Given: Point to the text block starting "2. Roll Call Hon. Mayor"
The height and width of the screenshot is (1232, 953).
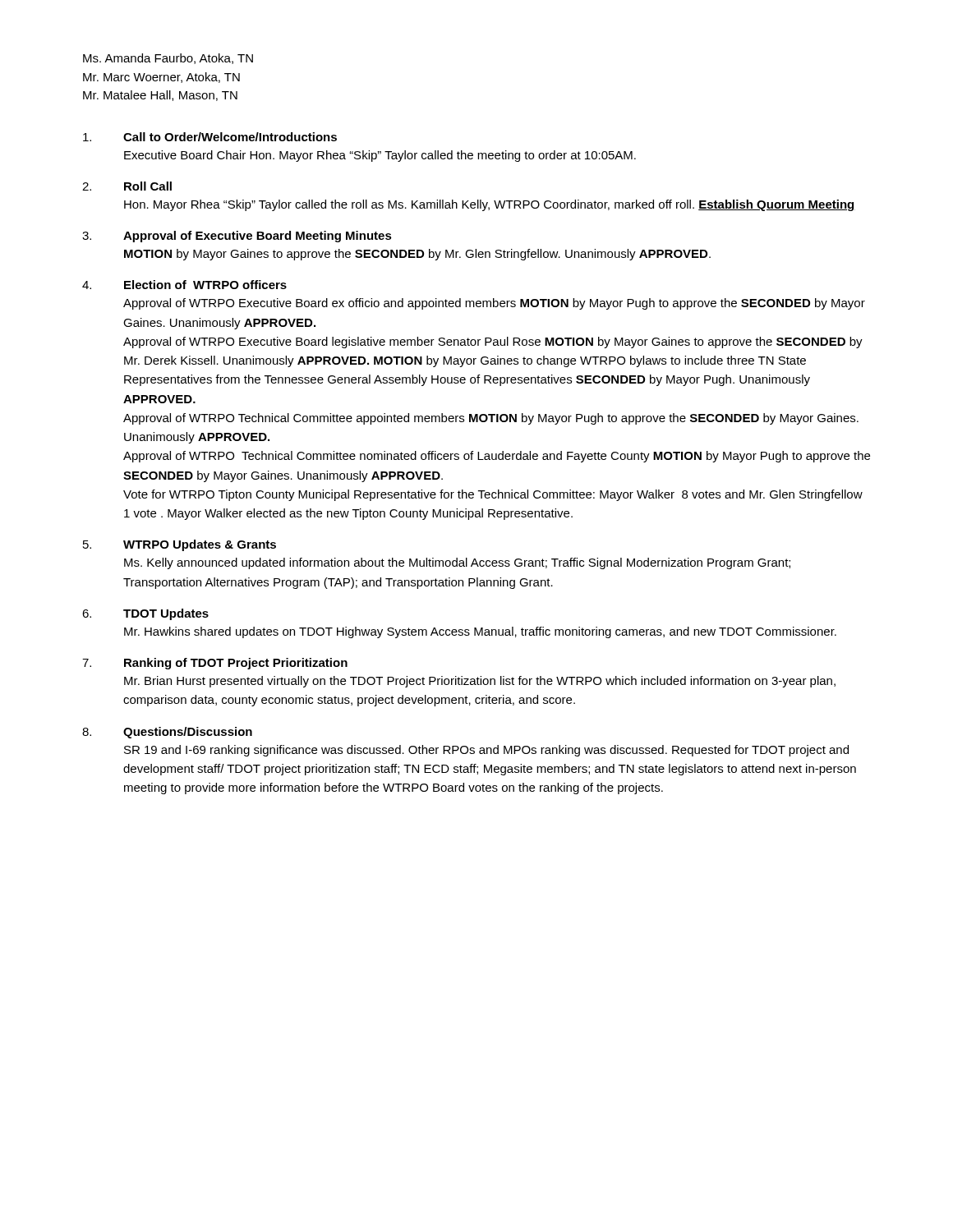Looking at the screenshot, I should (x=476, y=196).
